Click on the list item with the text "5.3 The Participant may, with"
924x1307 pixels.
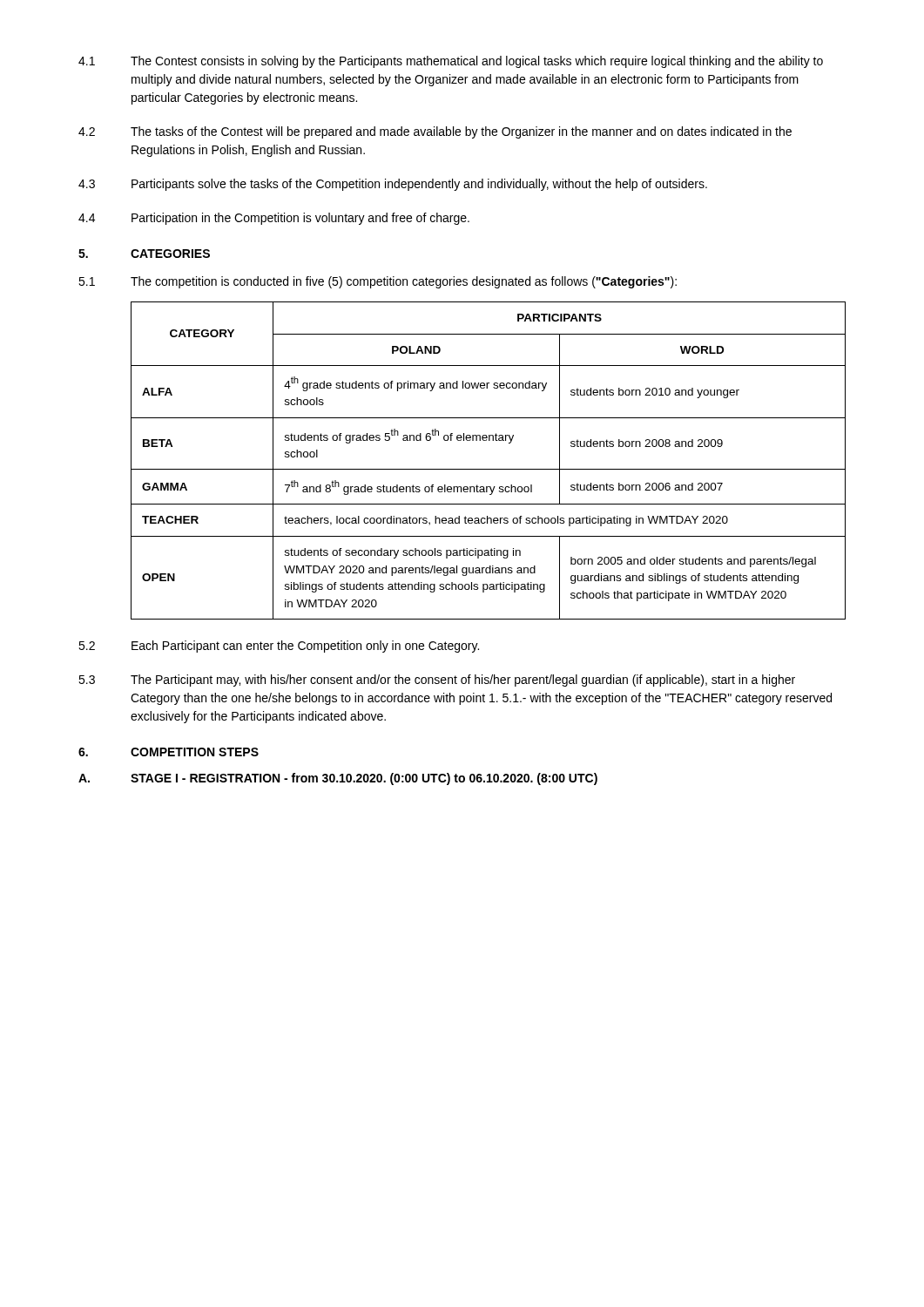click(x=462, y=699)
